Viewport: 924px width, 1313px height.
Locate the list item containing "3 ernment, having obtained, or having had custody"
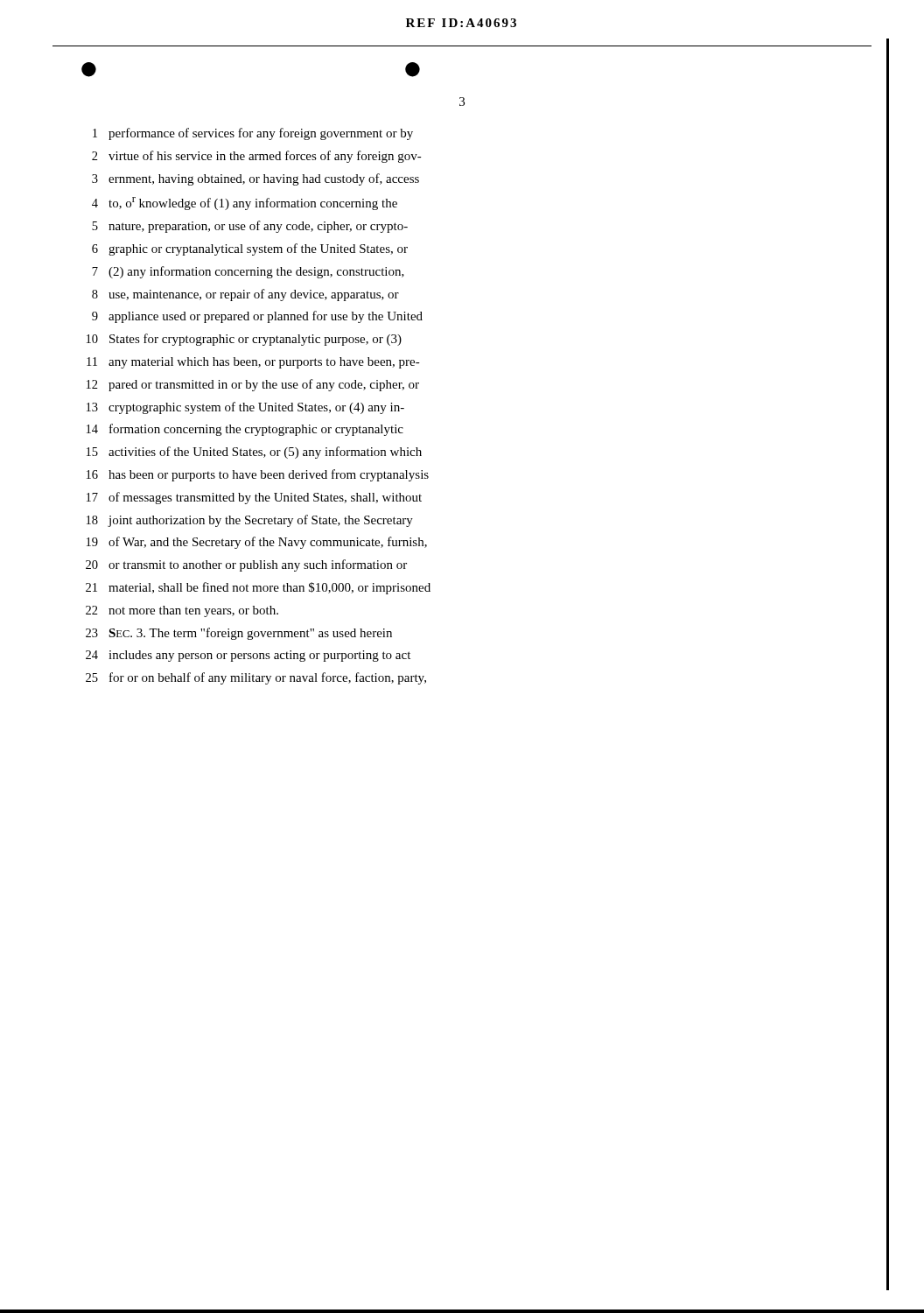(427, 179)
